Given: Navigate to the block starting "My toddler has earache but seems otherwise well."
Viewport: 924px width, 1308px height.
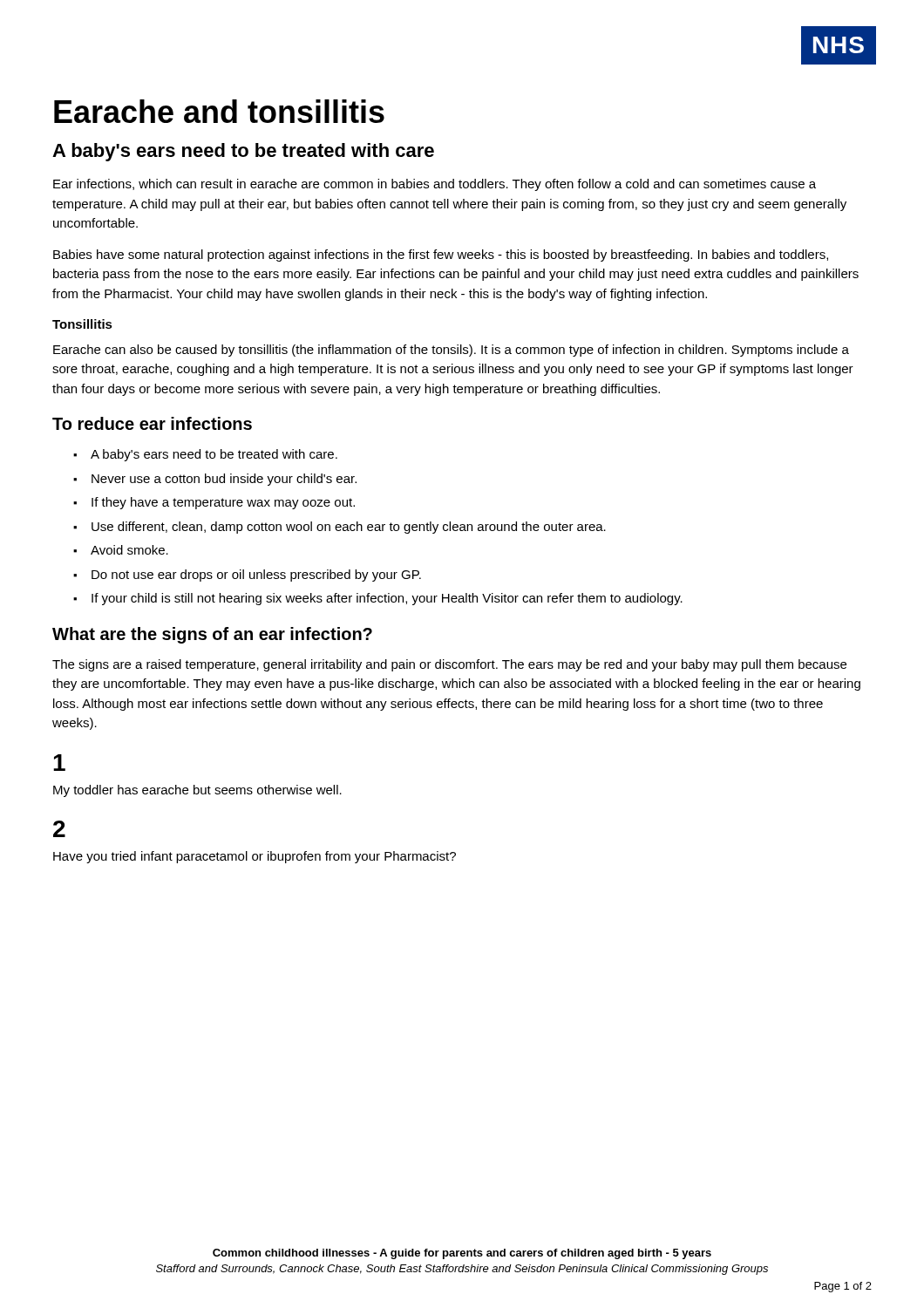Looking at the screenshot, I should (x=197, y=791).
